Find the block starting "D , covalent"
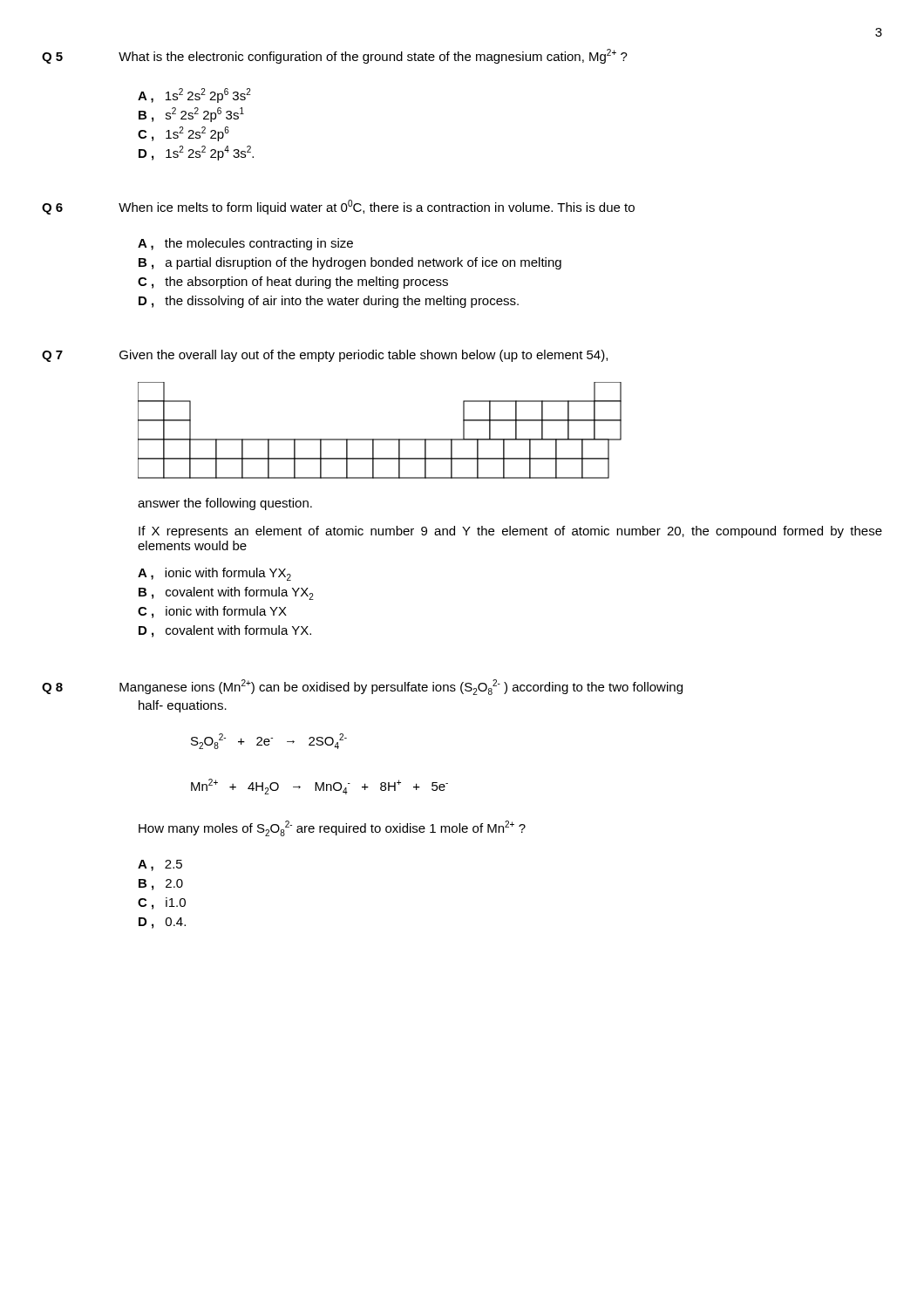The image size is (924, 1308). pos(225,630)
